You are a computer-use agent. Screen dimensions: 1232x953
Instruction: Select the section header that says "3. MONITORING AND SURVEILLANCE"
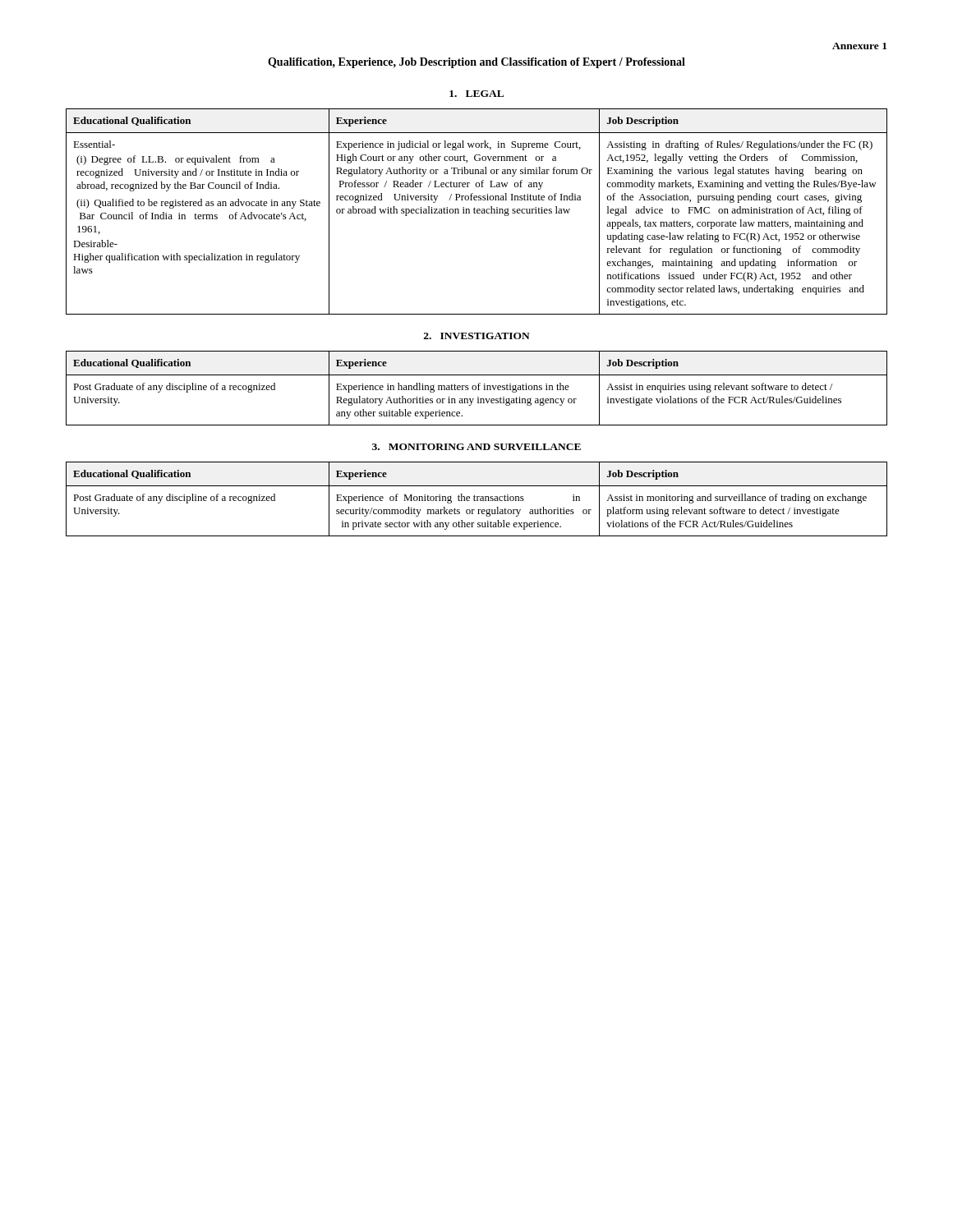click(x=476, y=446)
